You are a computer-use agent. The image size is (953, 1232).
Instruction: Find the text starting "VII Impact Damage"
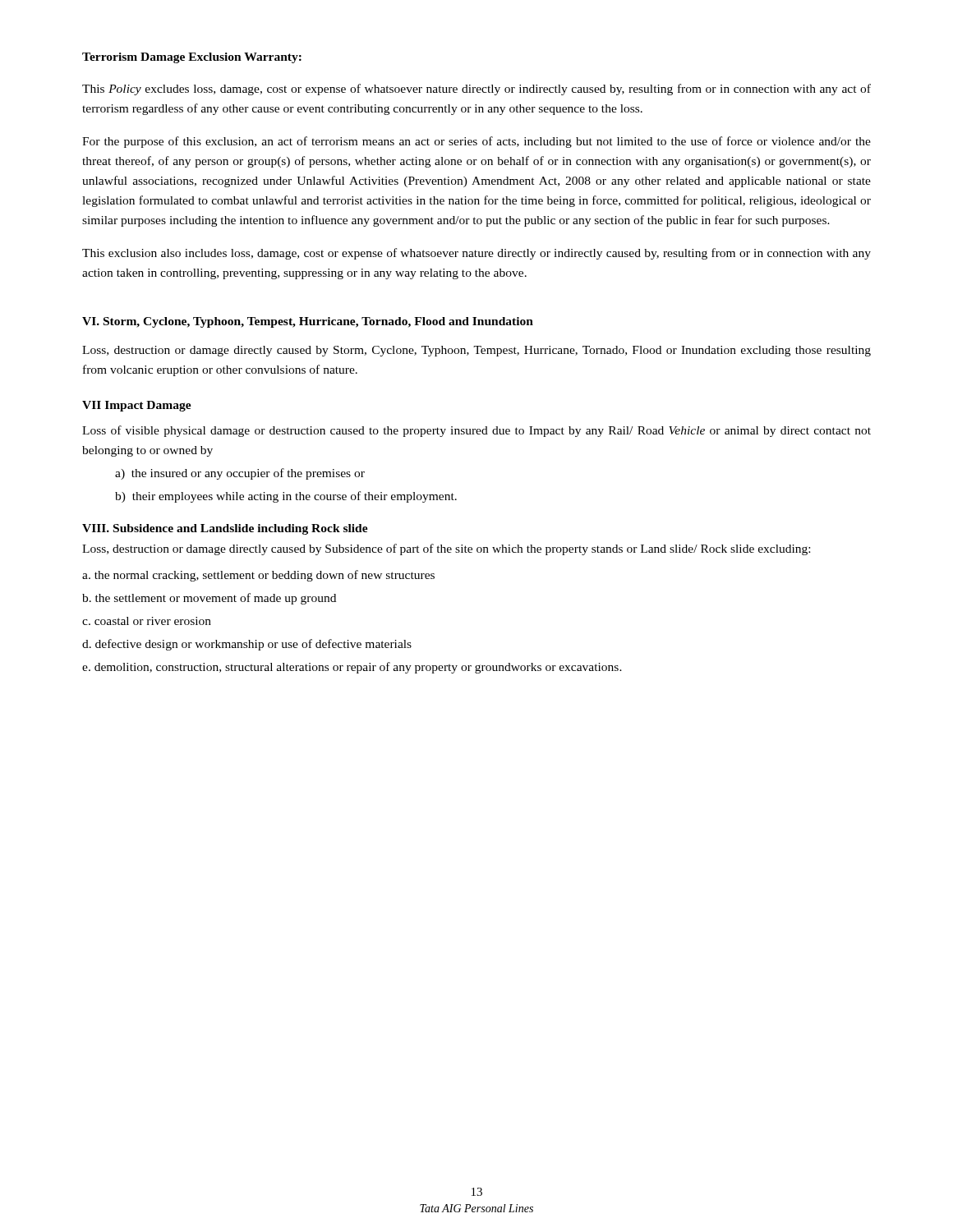pyautogui.click(x=137, y=405)
